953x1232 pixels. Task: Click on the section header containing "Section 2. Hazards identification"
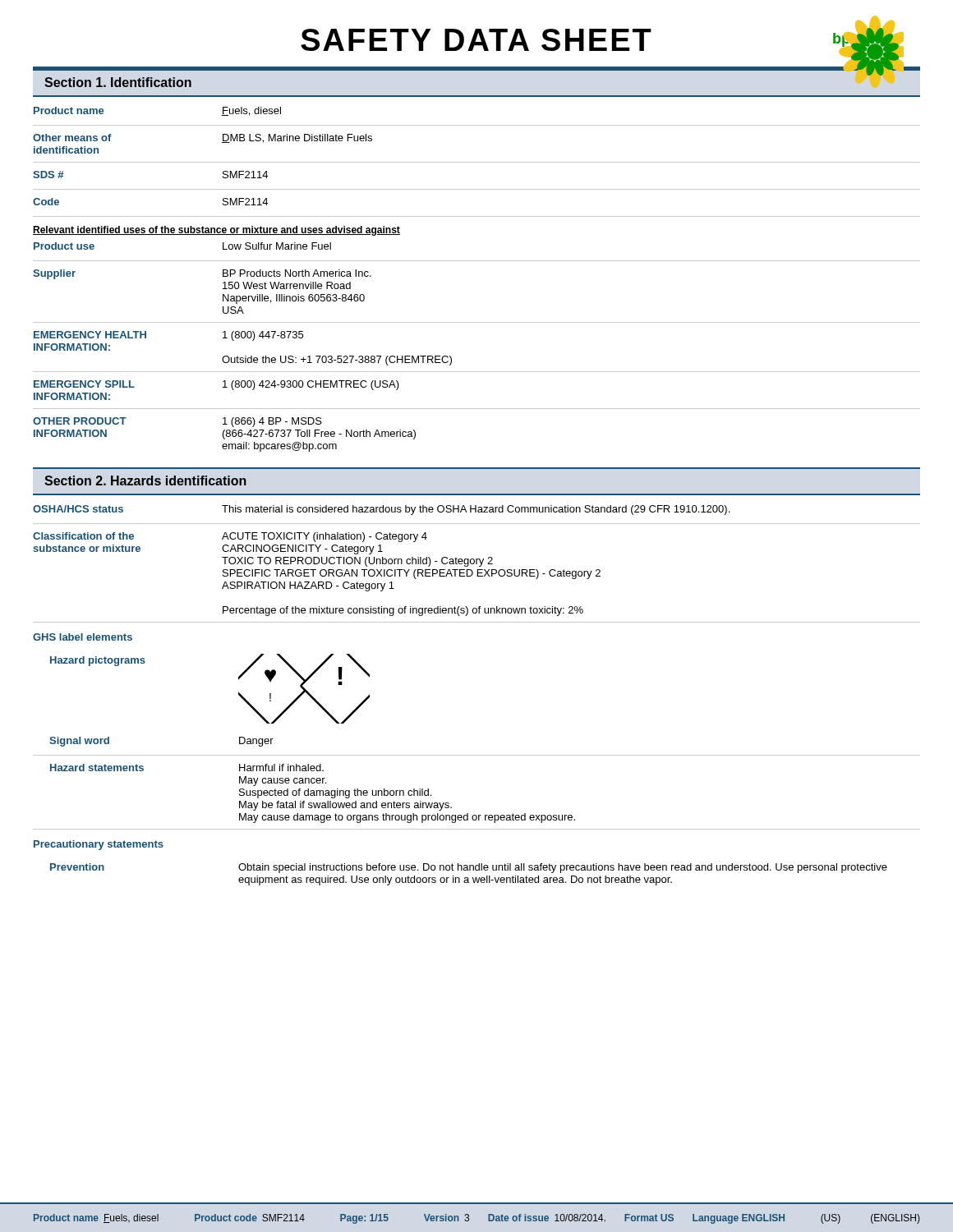[x=146, y=481]
